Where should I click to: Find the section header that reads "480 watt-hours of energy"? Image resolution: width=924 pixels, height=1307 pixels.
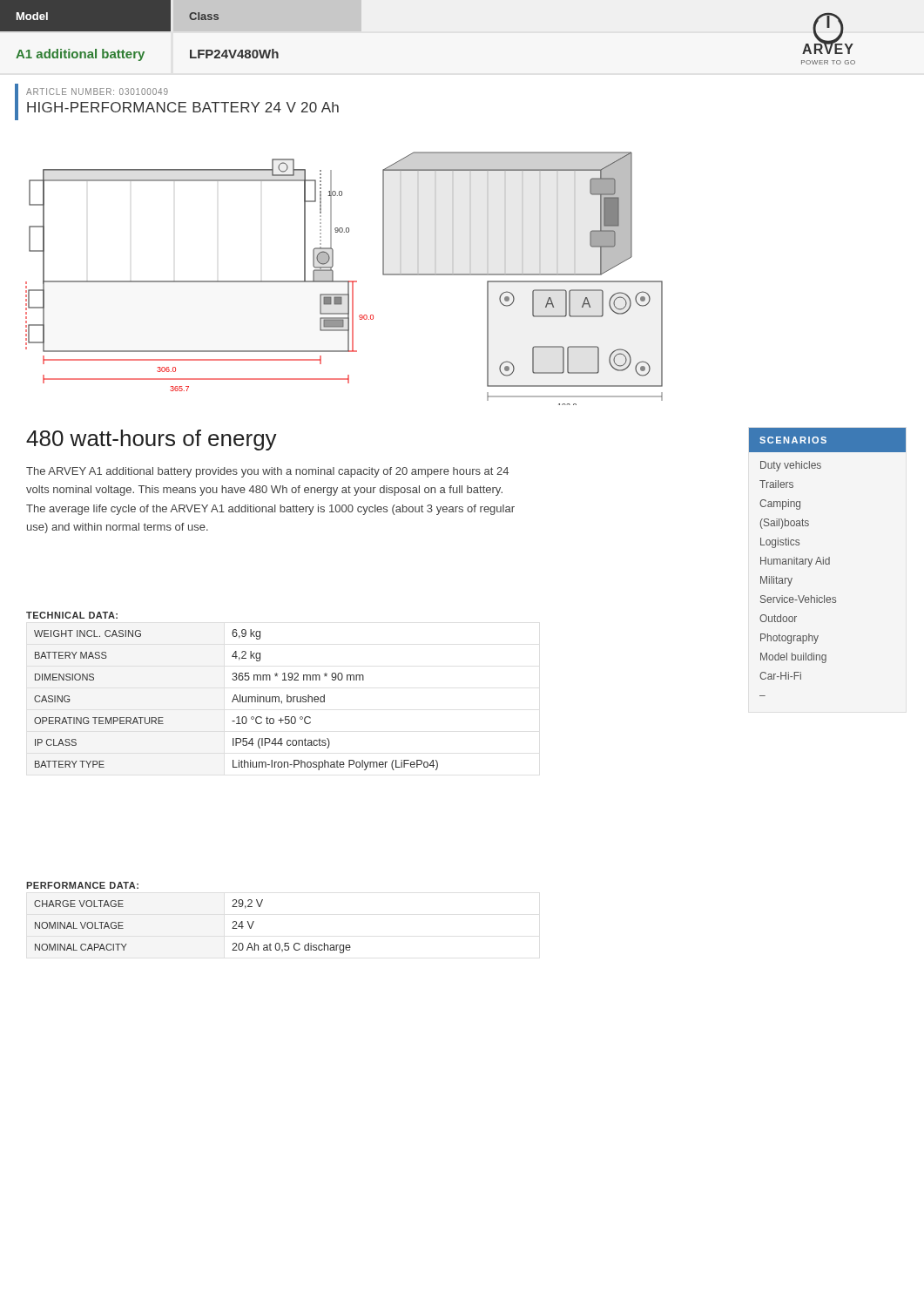[270, 439]
